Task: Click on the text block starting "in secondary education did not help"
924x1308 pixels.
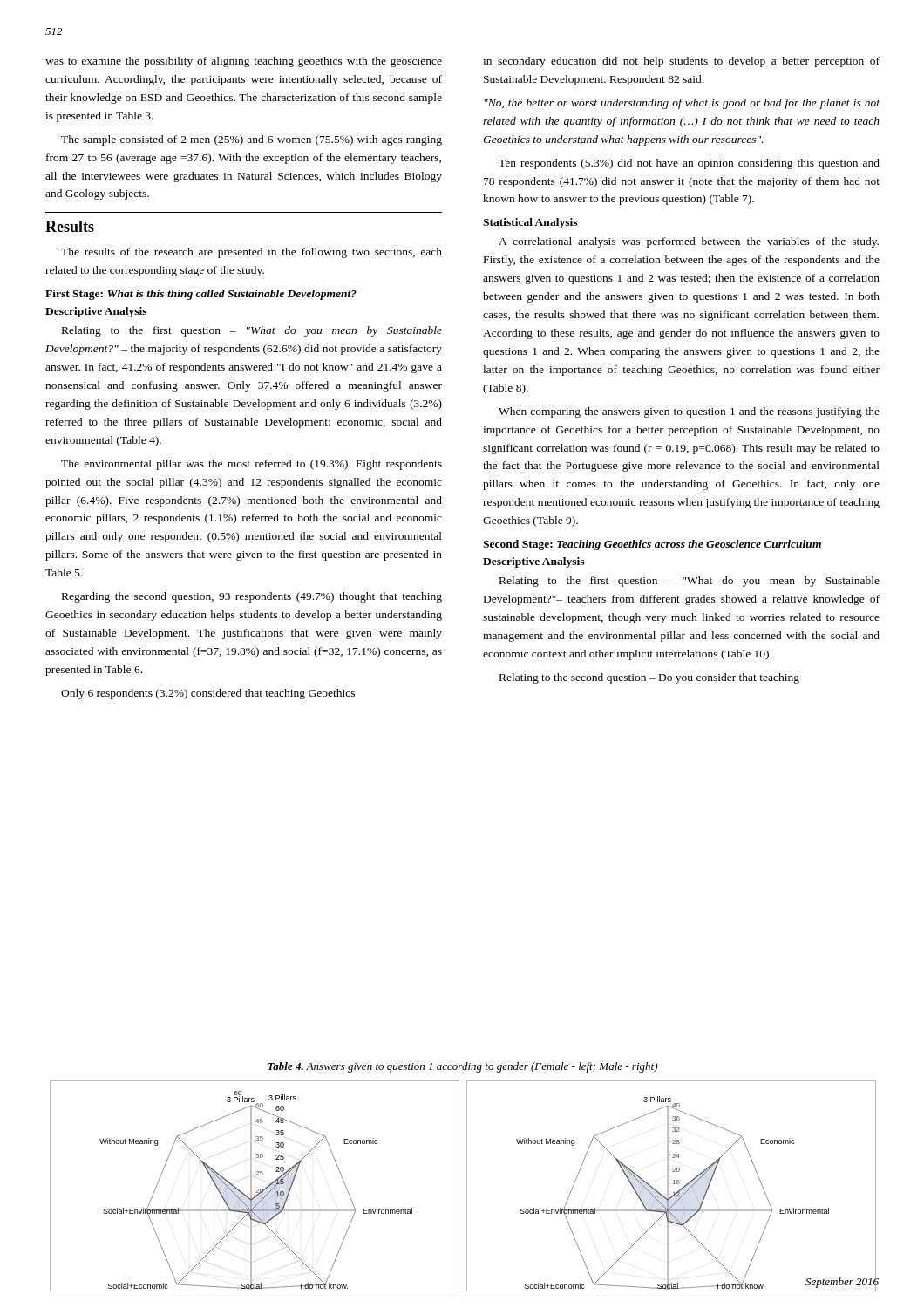Action: [x=681, y=131]
